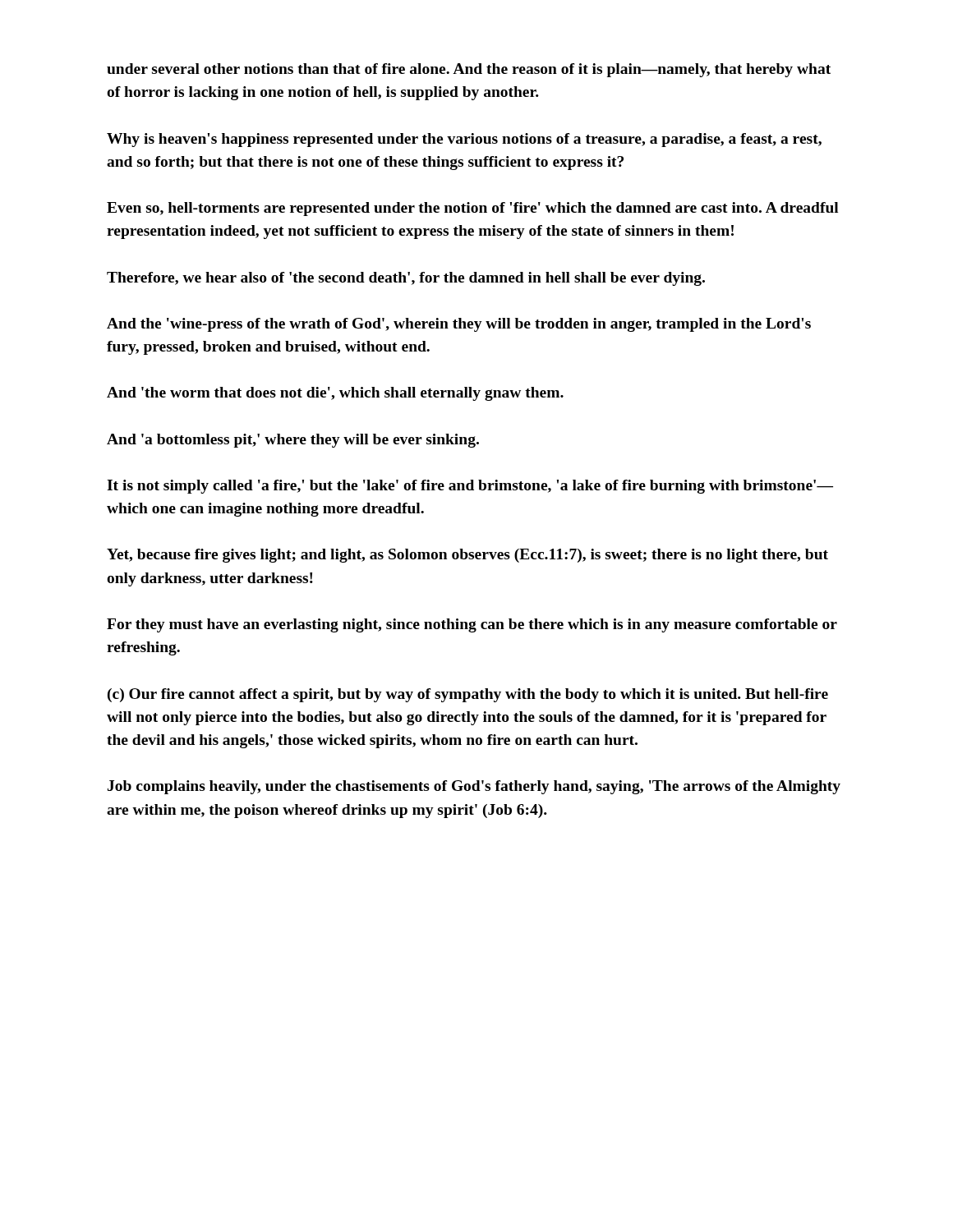Select the text block containing "Yet, because fire gives"
The width and height of the screenshot is (953, 1232).
pos(467,566)
